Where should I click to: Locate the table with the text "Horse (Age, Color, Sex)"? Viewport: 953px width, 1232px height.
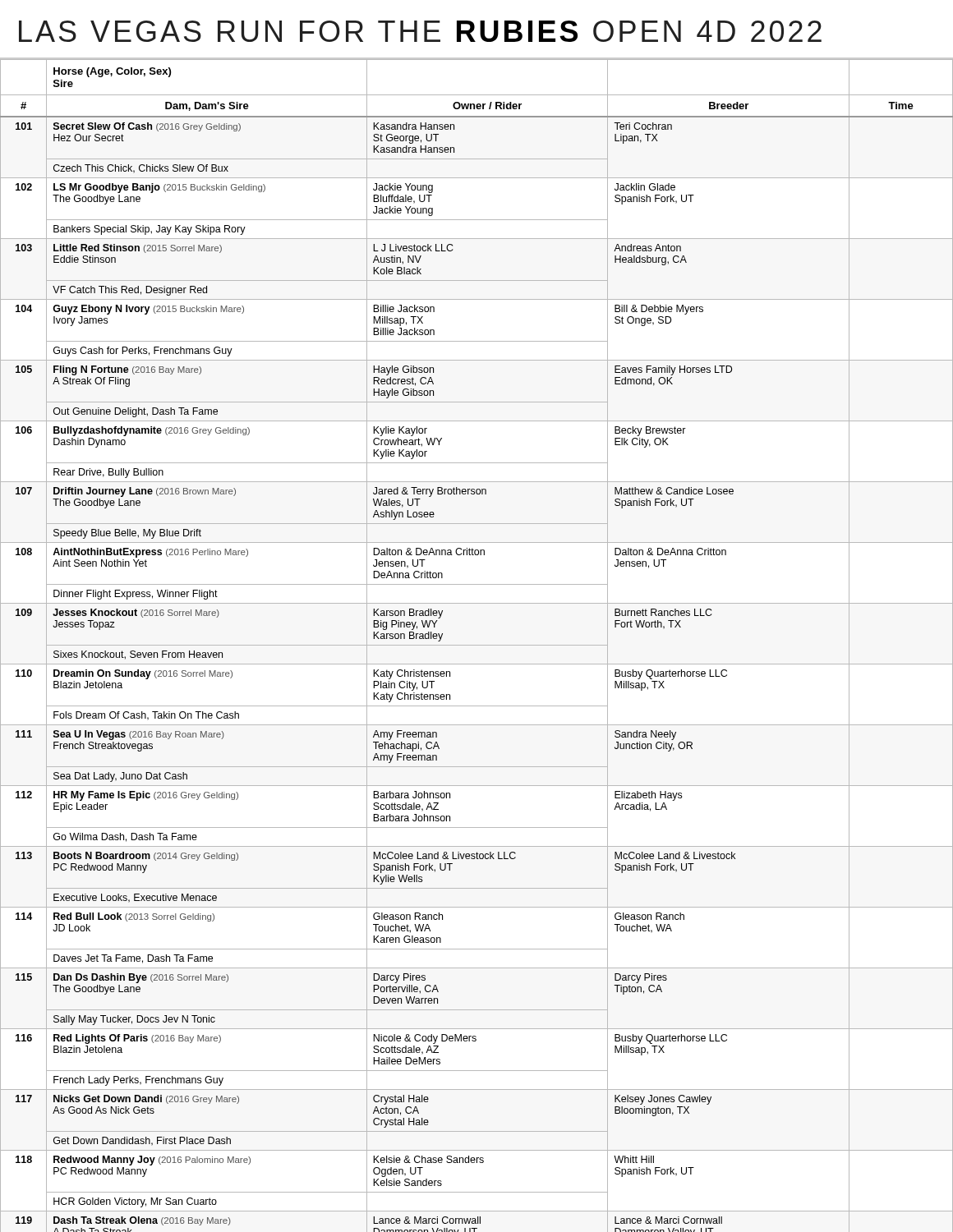pos(476,646)
